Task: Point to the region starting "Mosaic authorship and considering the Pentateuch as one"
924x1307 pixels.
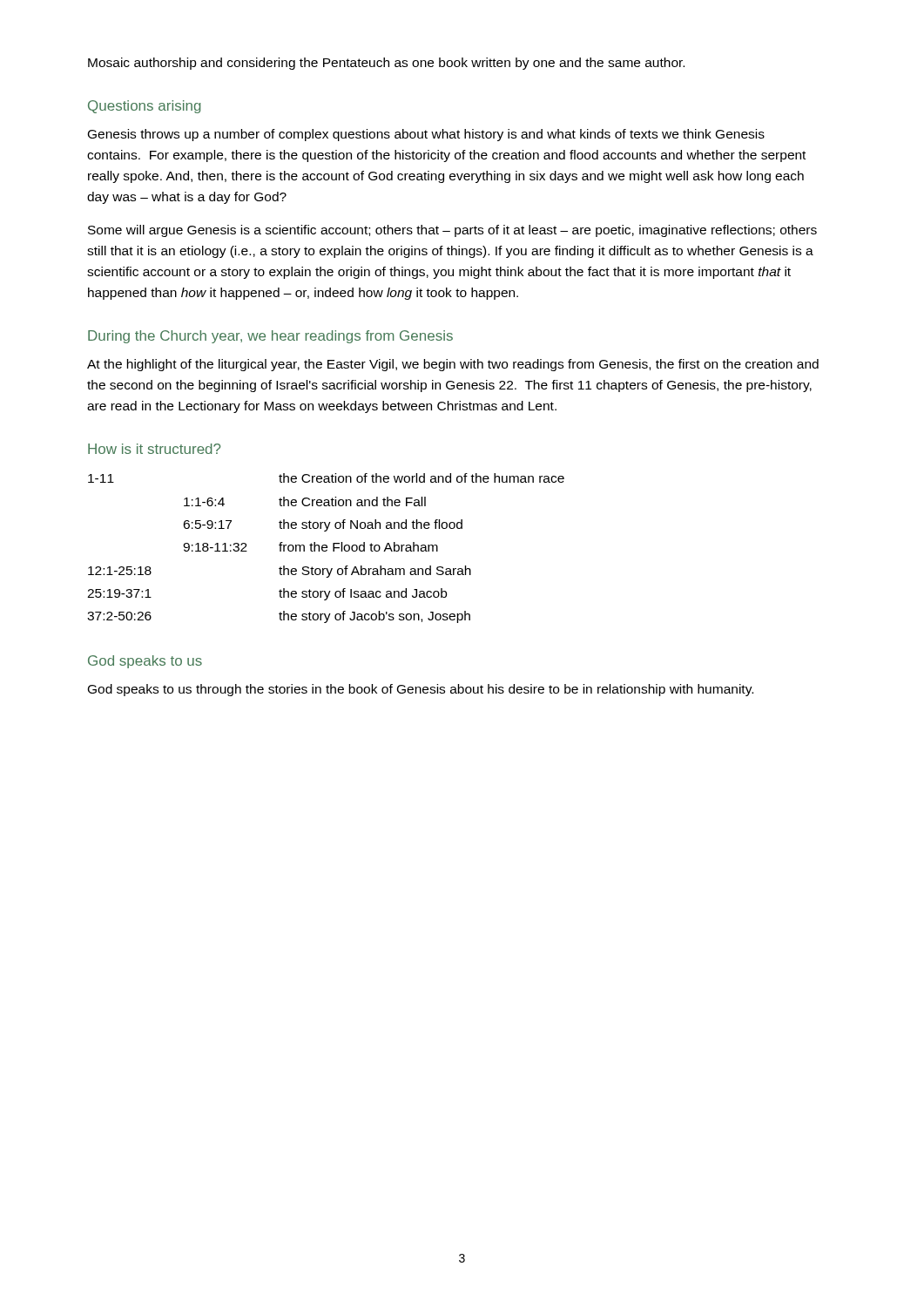Action: (x=387, y=62)
